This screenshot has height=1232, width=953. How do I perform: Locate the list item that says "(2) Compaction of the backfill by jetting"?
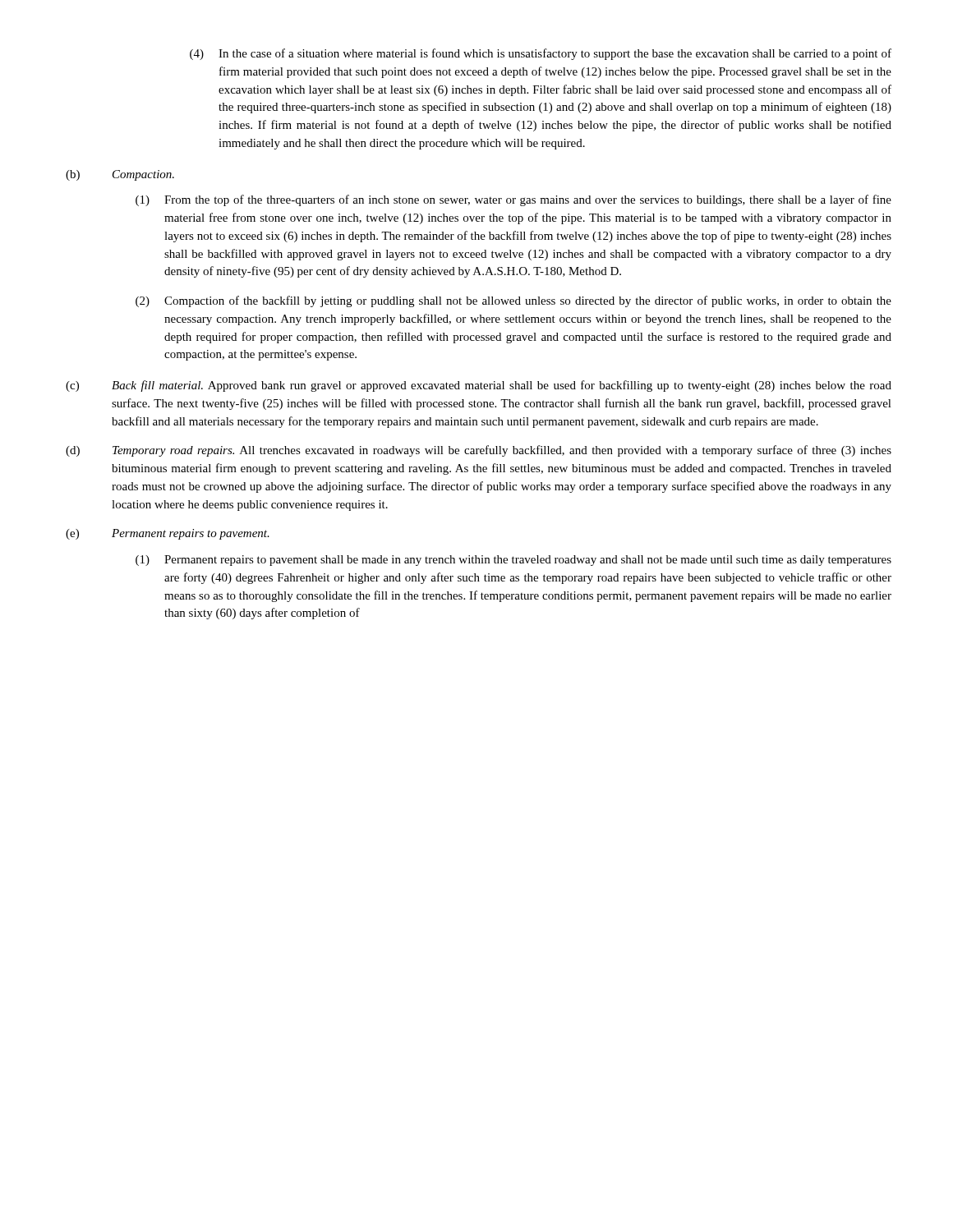point(496,328)
